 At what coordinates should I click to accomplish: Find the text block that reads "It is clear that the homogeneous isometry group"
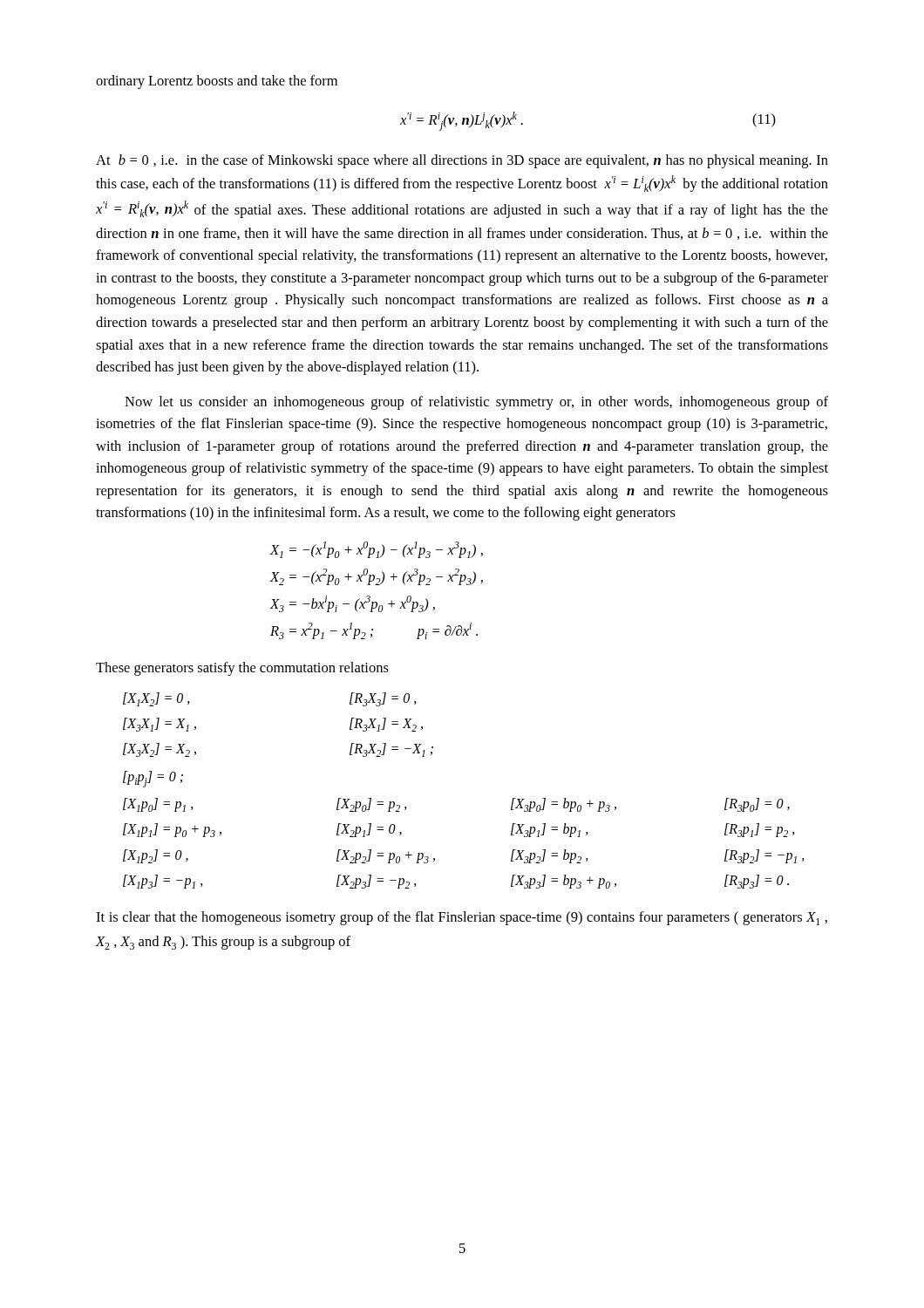tap(462, 931)
